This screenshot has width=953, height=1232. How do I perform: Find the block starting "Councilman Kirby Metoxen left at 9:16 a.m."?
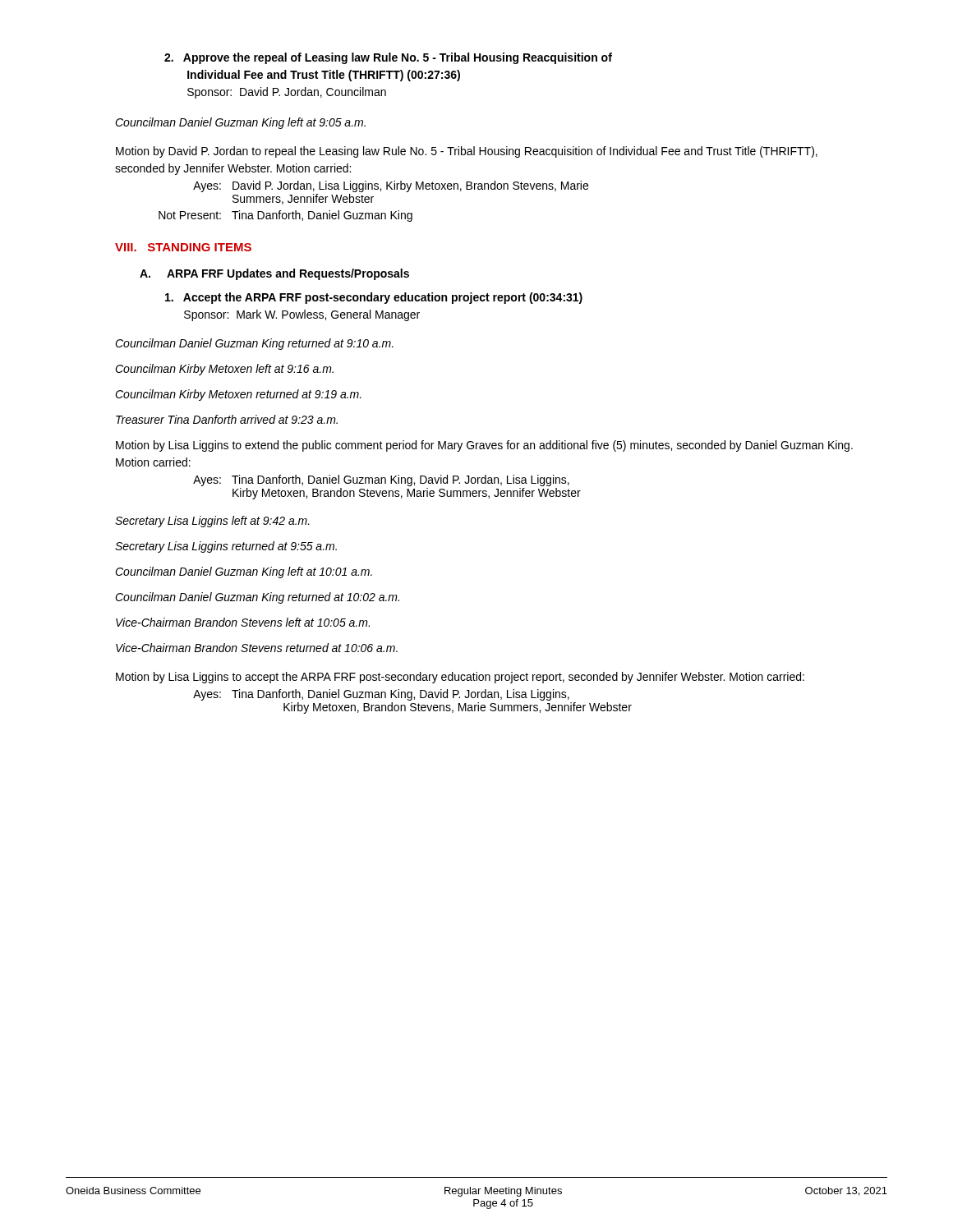tap(224, 370)
